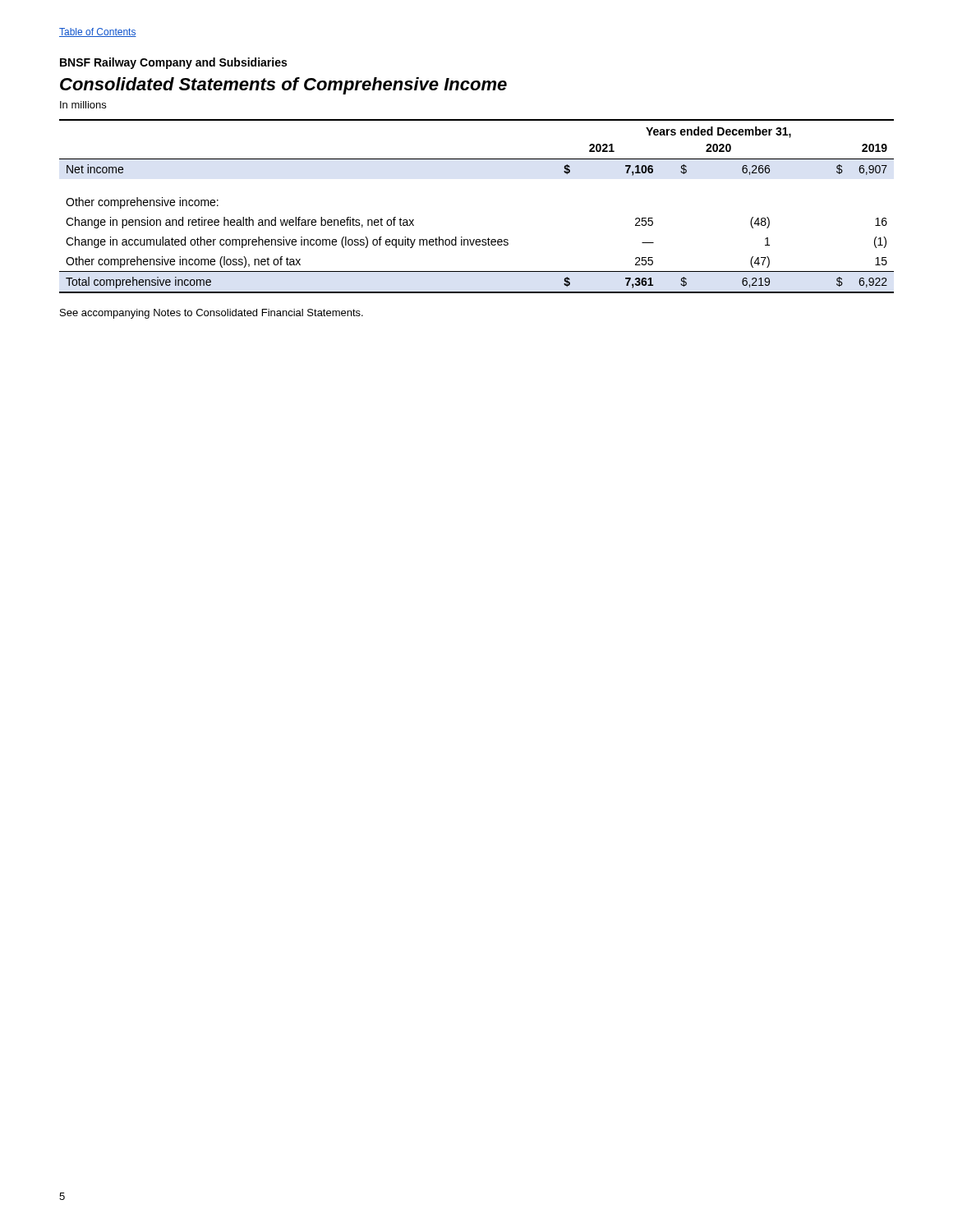
Task: Point to the element starting "See accompanying Notes to Consolidated Financial Statements."
Action: click(211, 313)
